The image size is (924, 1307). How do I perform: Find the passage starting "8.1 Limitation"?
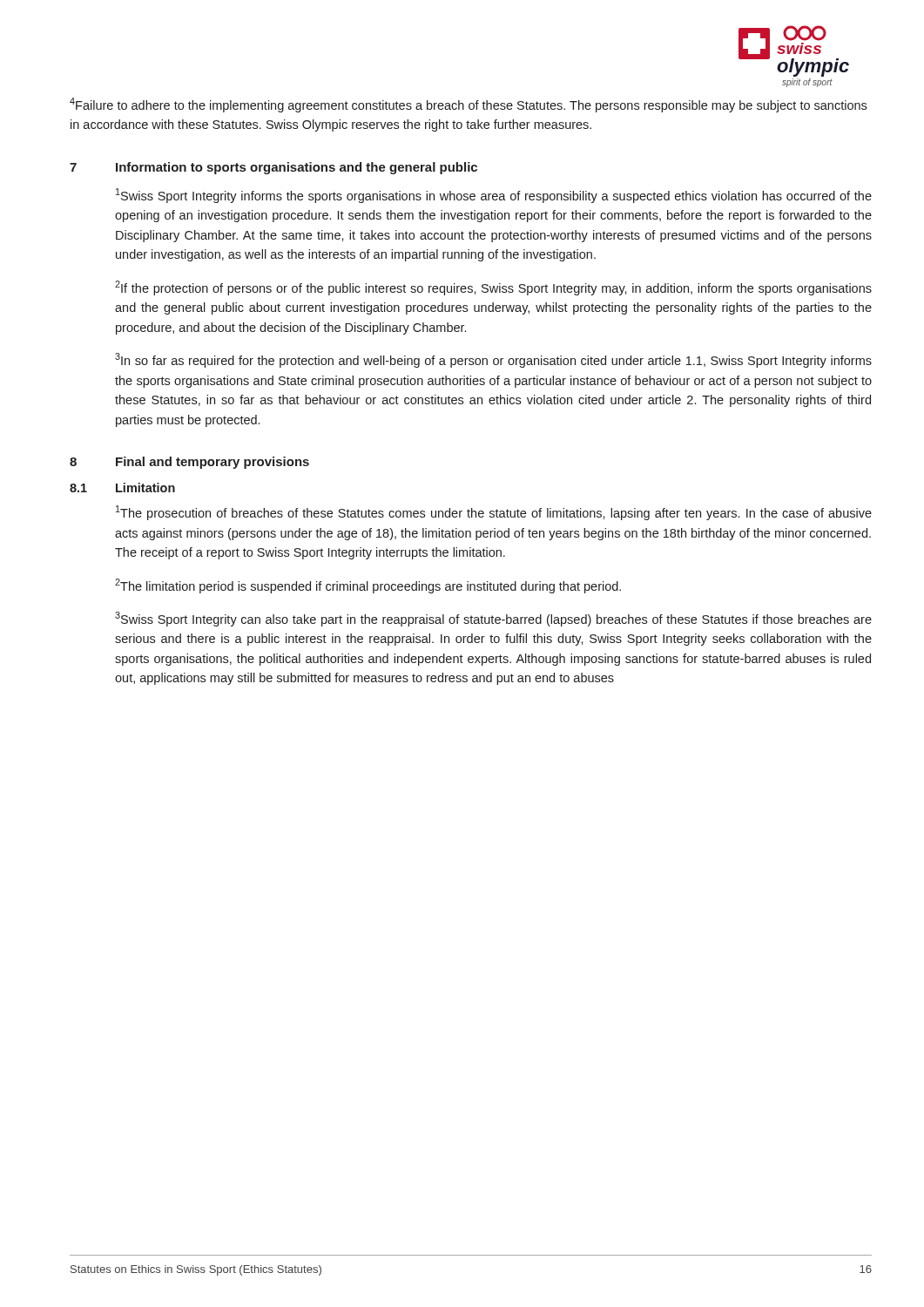pyautogui.click(x=122, y=488)
